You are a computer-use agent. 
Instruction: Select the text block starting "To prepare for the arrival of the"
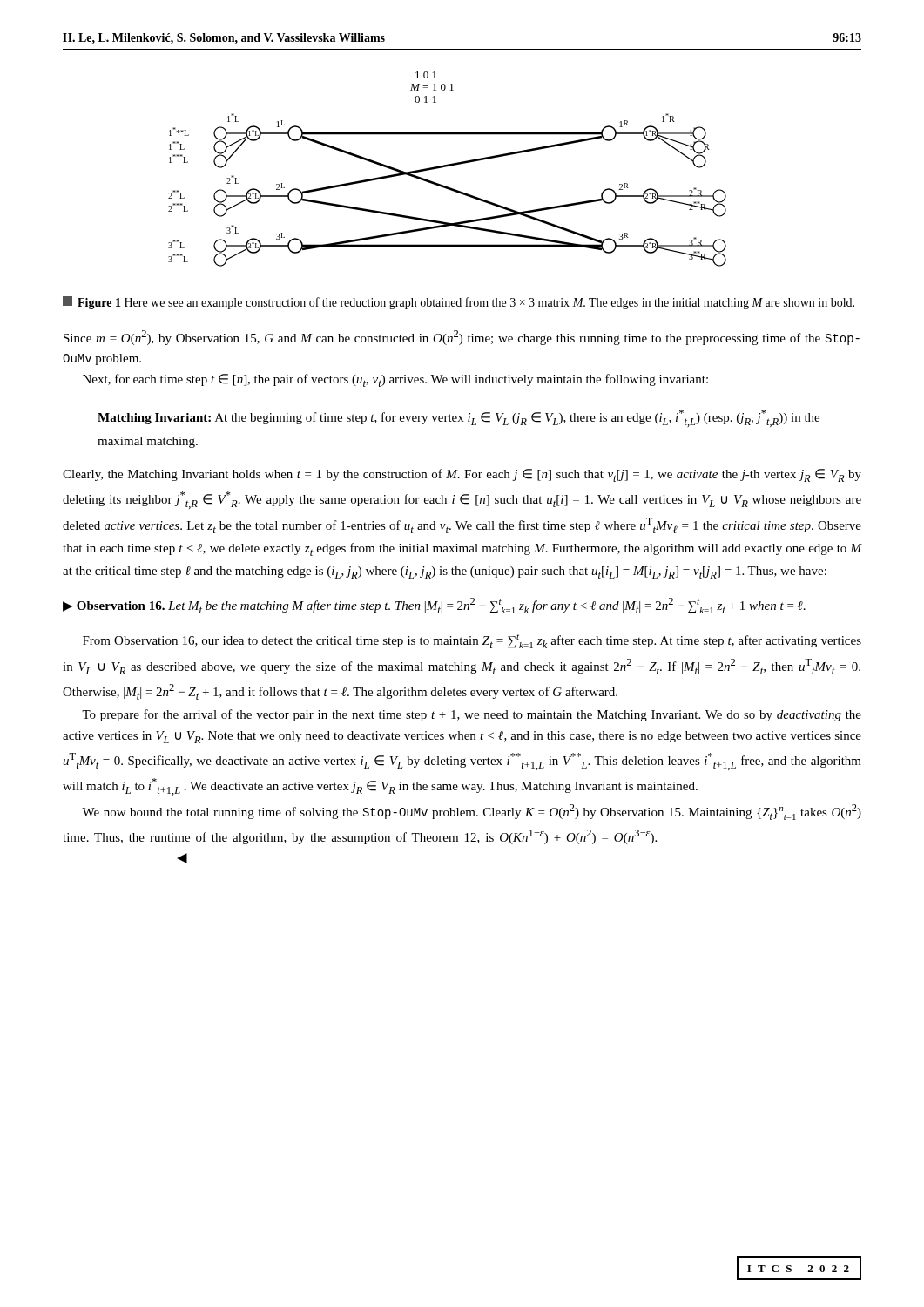pos(462,752)
